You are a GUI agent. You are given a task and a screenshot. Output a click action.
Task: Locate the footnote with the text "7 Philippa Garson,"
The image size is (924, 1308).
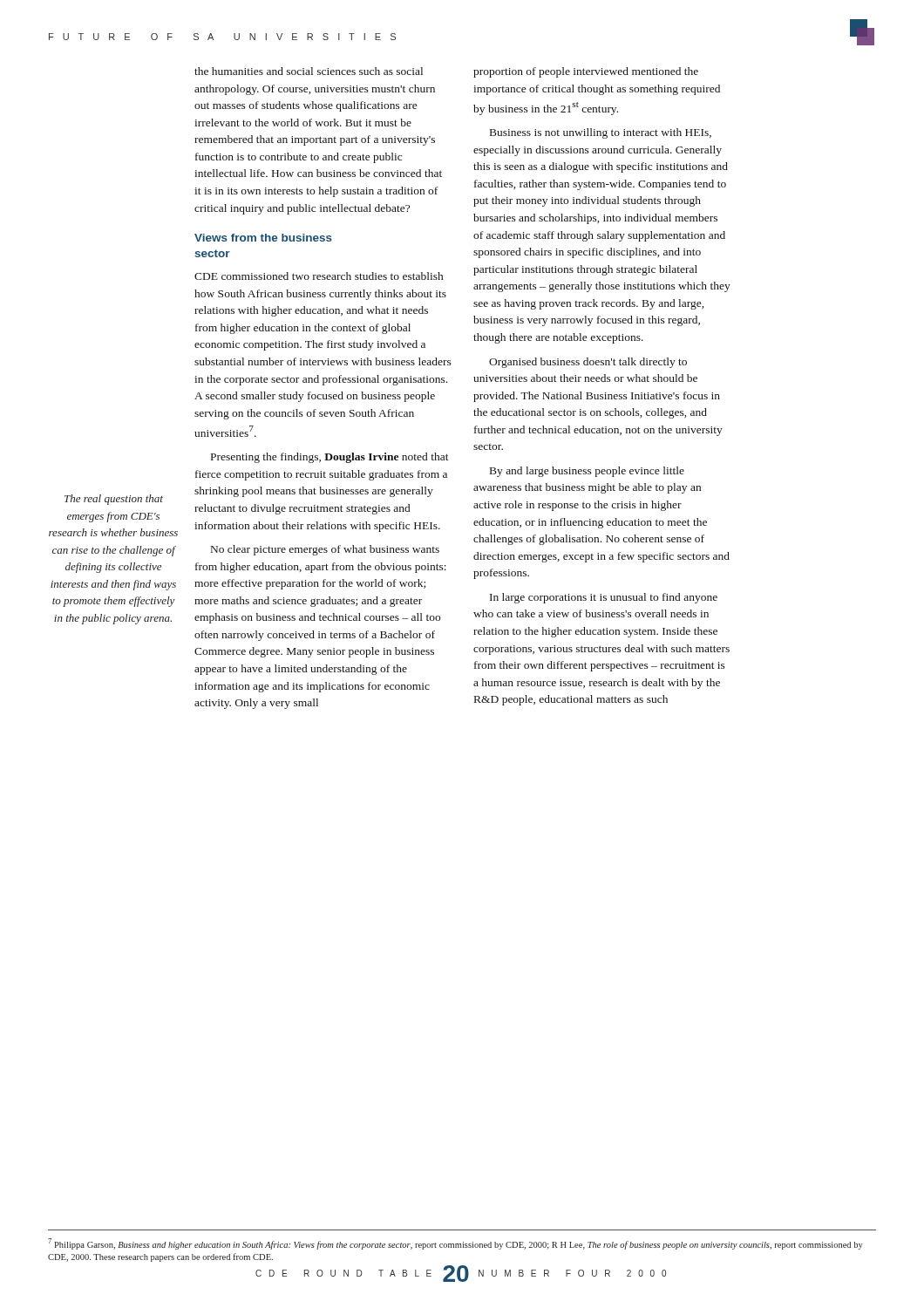tap(455, 1249)
